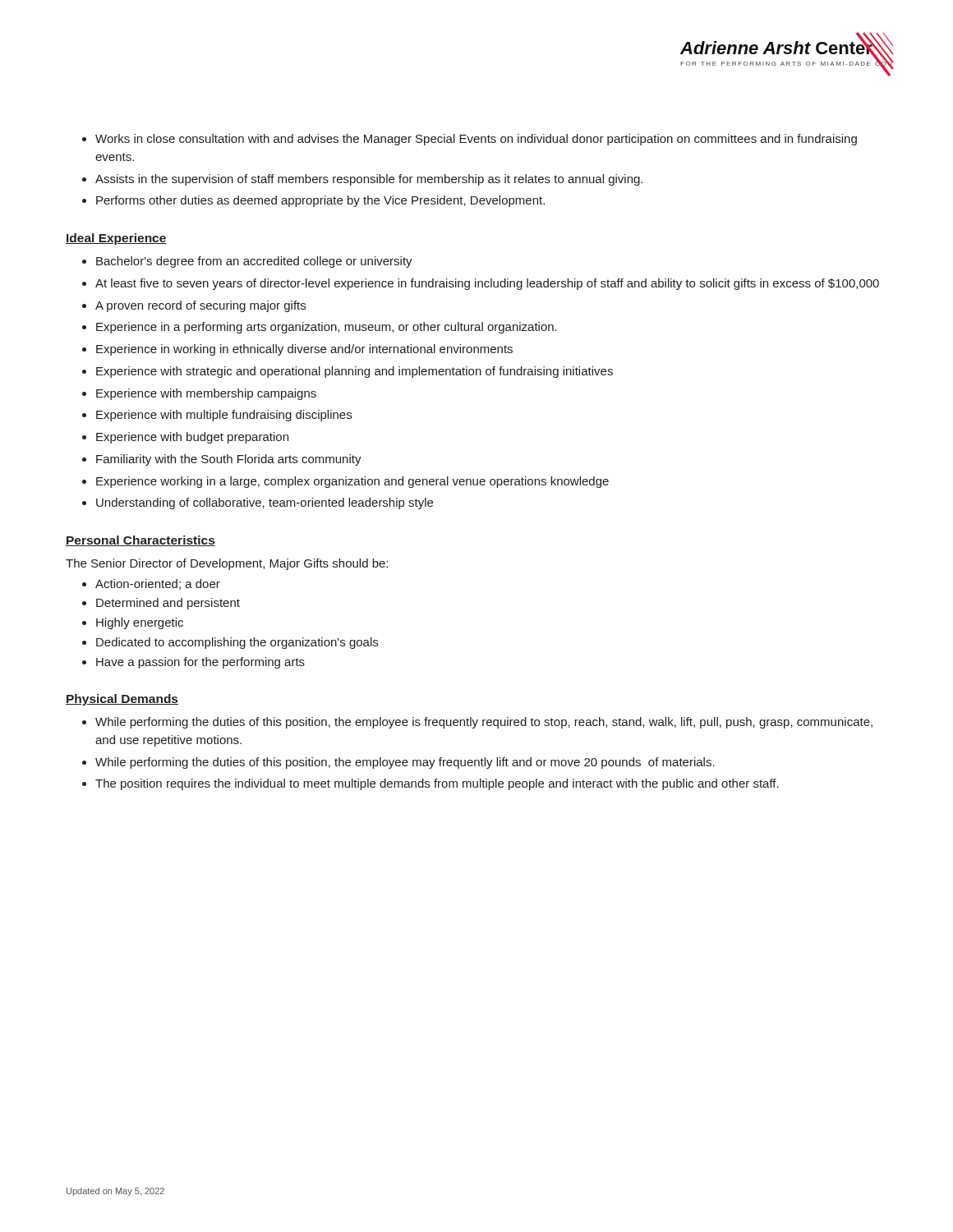This screenshot has width=953, height=1232.
Task: Navigate to the block starting "Experience in a performing arts organization, museum,"
Action: pyautogui.click(x=326, y=327)
